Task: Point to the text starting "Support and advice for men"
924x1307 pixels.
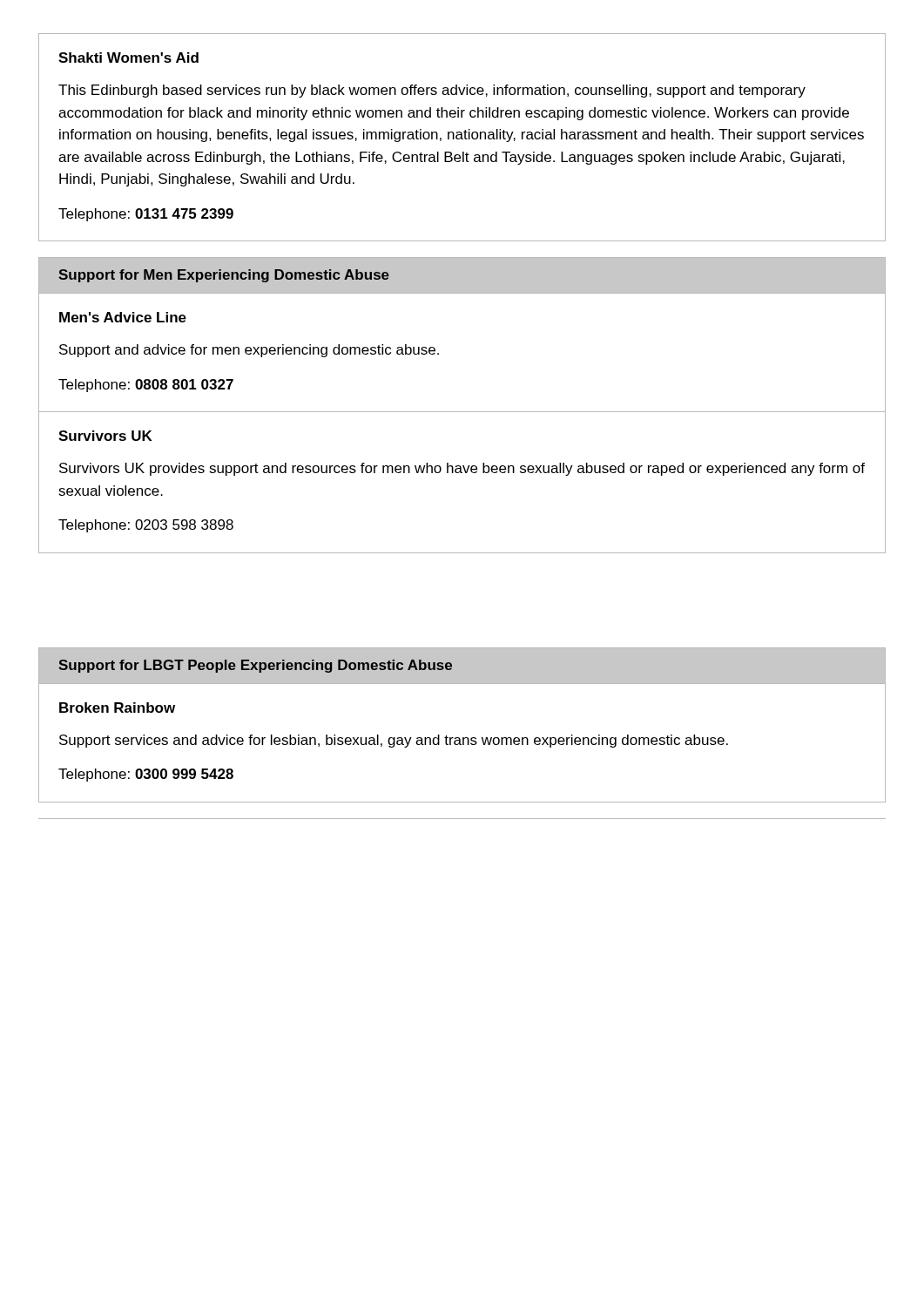Action: click(249, 350)
